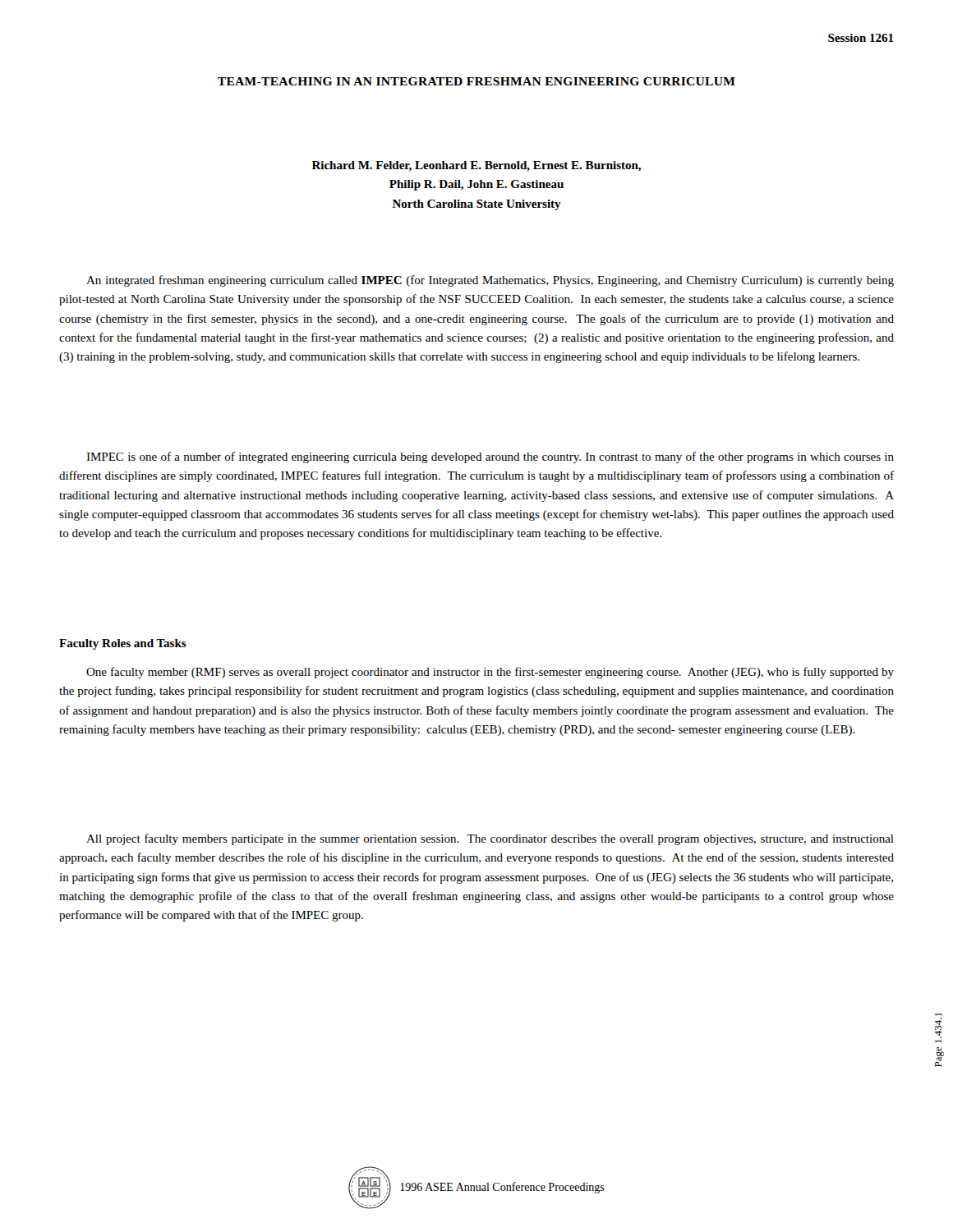Click on the block starting "One faculty member (RMF) serves as"
953x1232 pixels.
click(476, 701)
